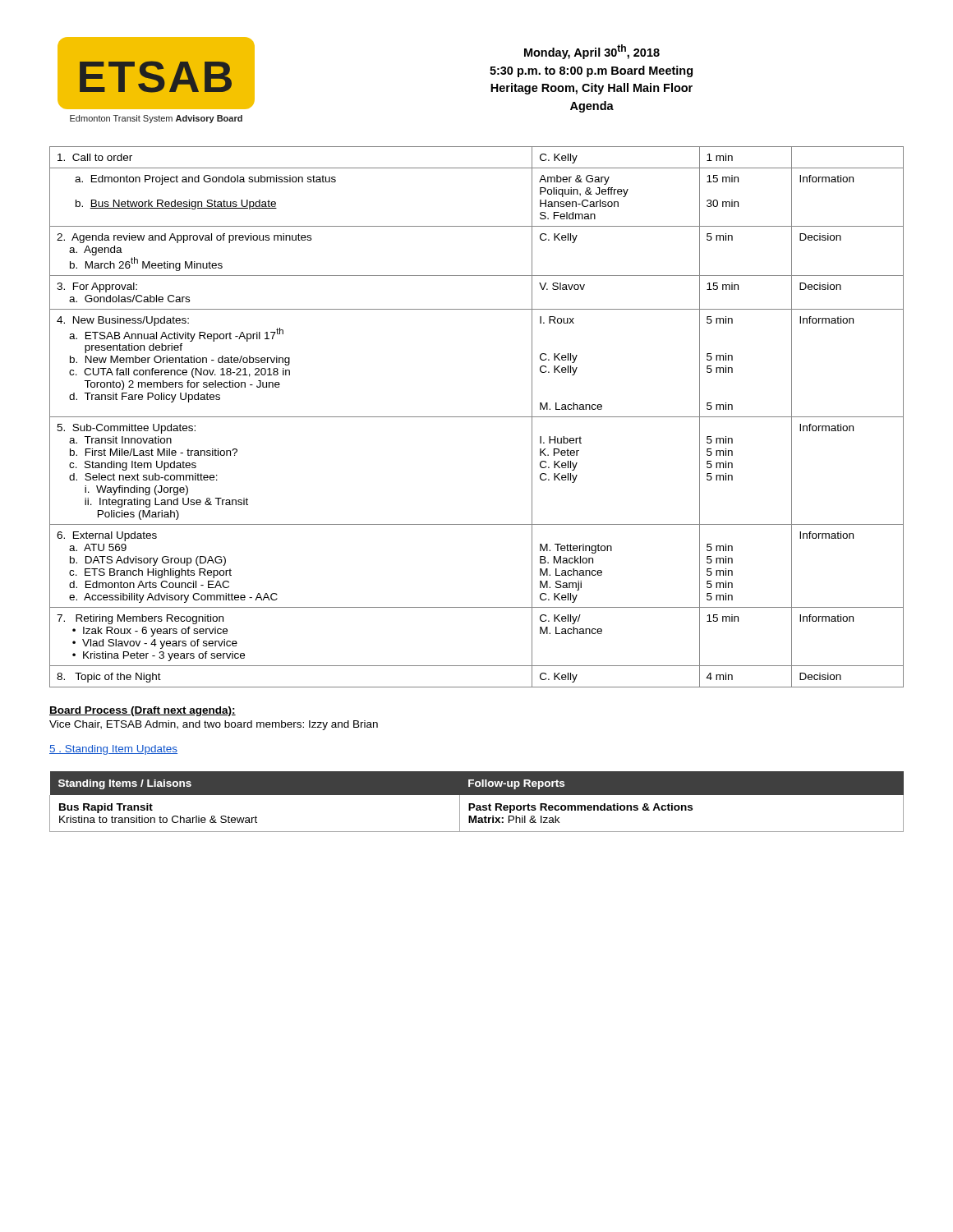Find a logo
Screen dimensions: 1232x953
point(164,82)
